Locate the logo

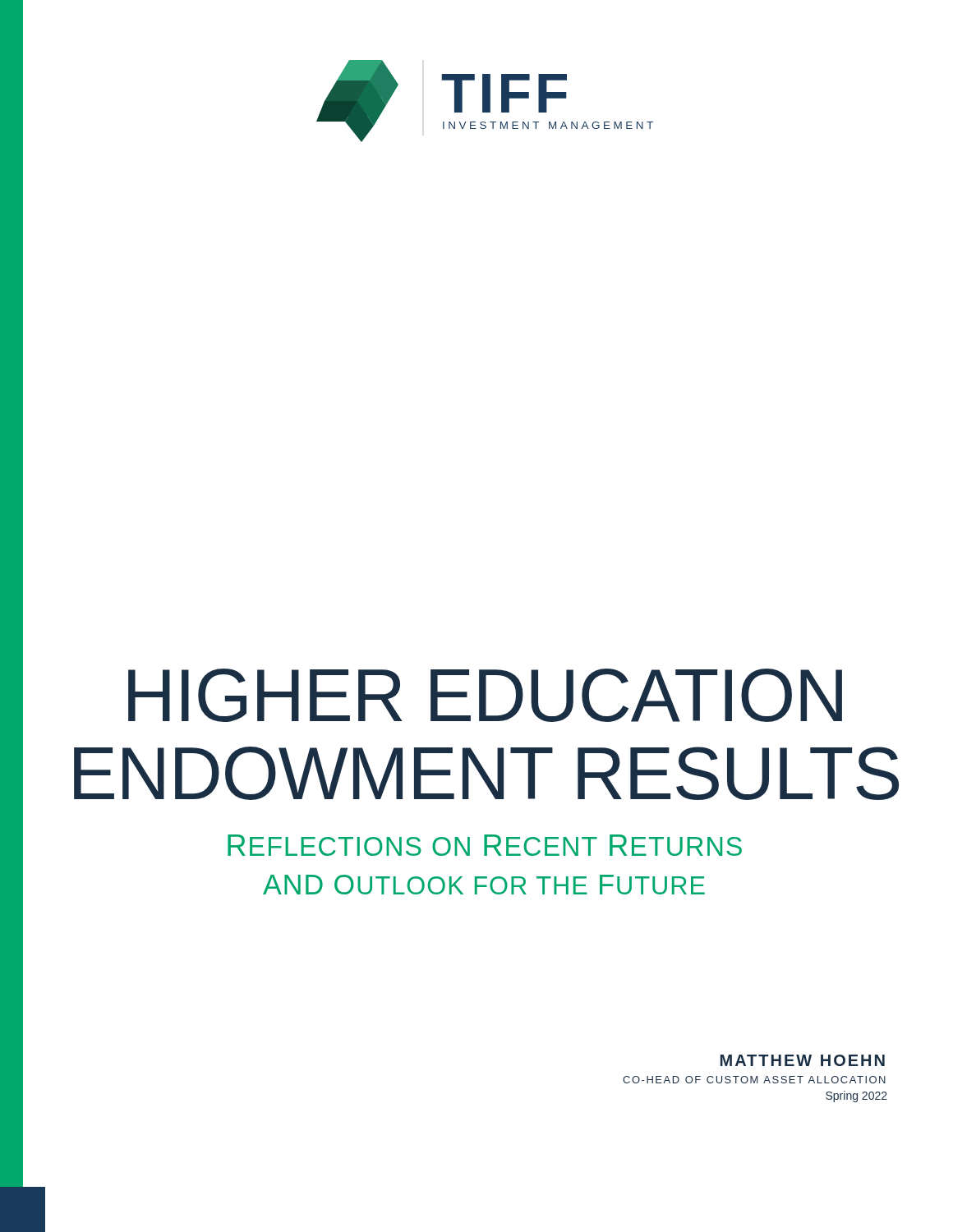[481, 99]
